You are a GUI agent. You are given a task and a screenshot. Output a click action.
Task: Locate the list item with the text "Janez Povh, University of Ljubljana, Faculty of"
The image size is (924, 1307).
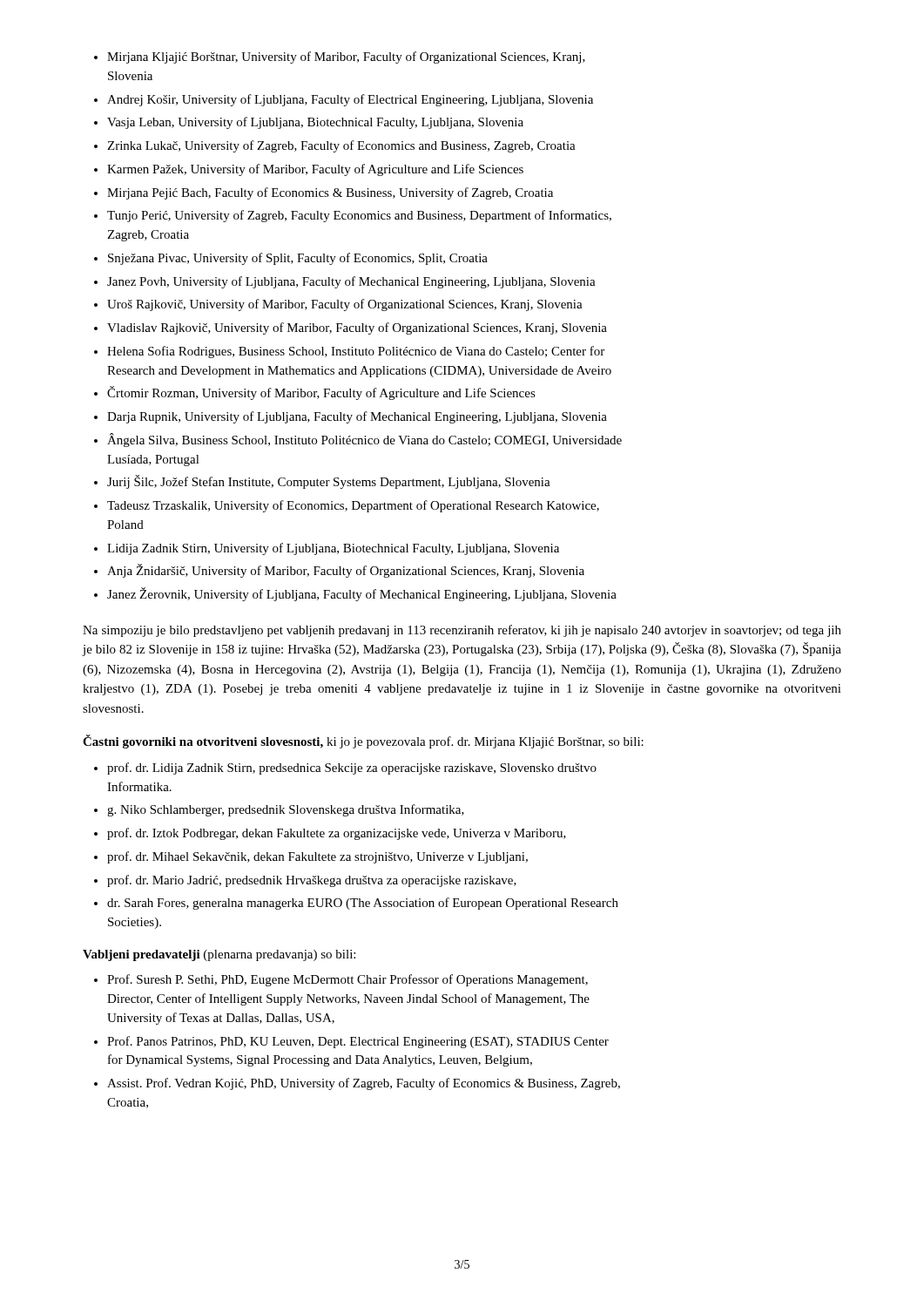pos(351,281)
